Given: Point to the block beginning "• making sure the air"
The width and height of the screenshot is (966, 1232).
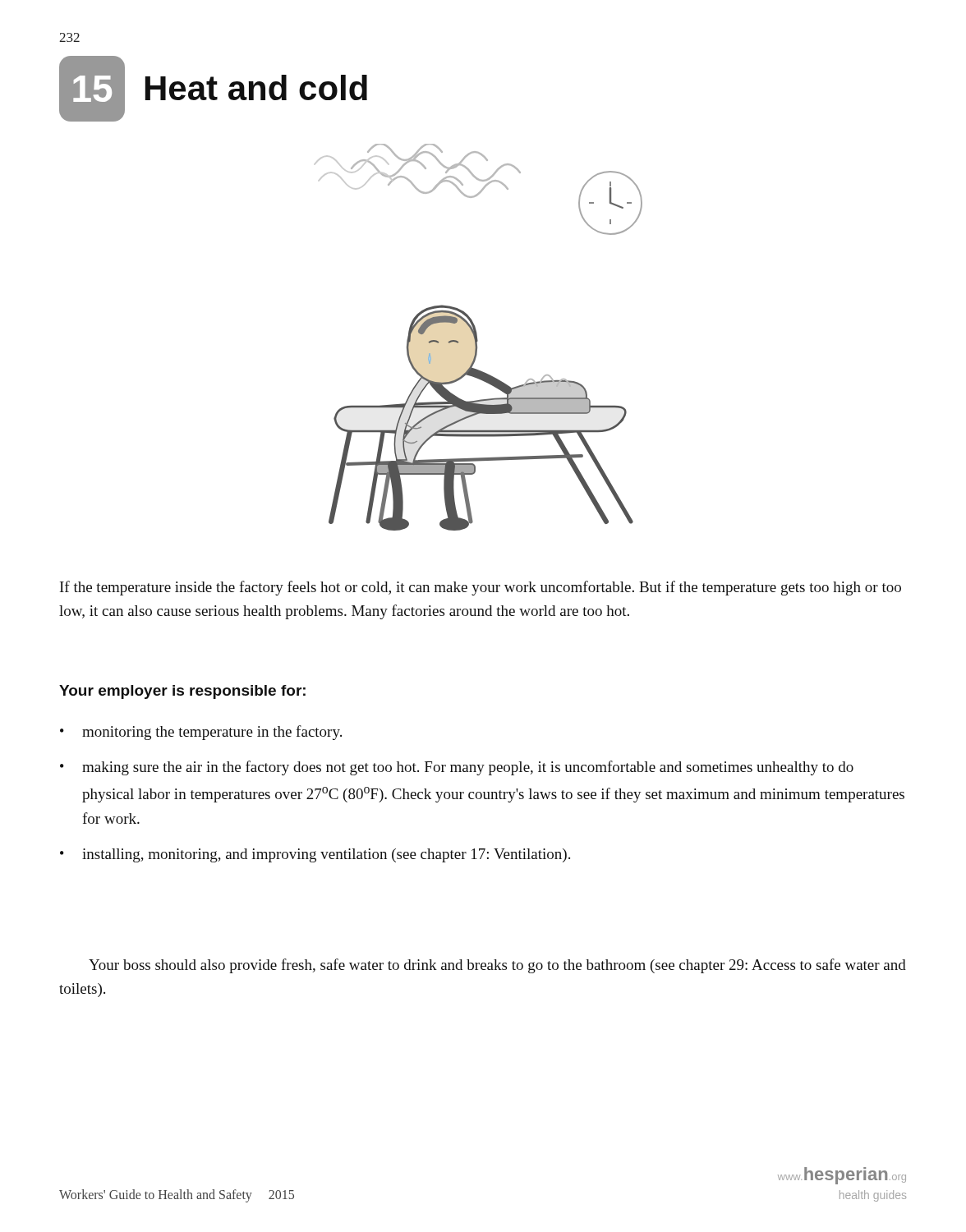Looking at the screenshot, I should (x=483, y=793).
